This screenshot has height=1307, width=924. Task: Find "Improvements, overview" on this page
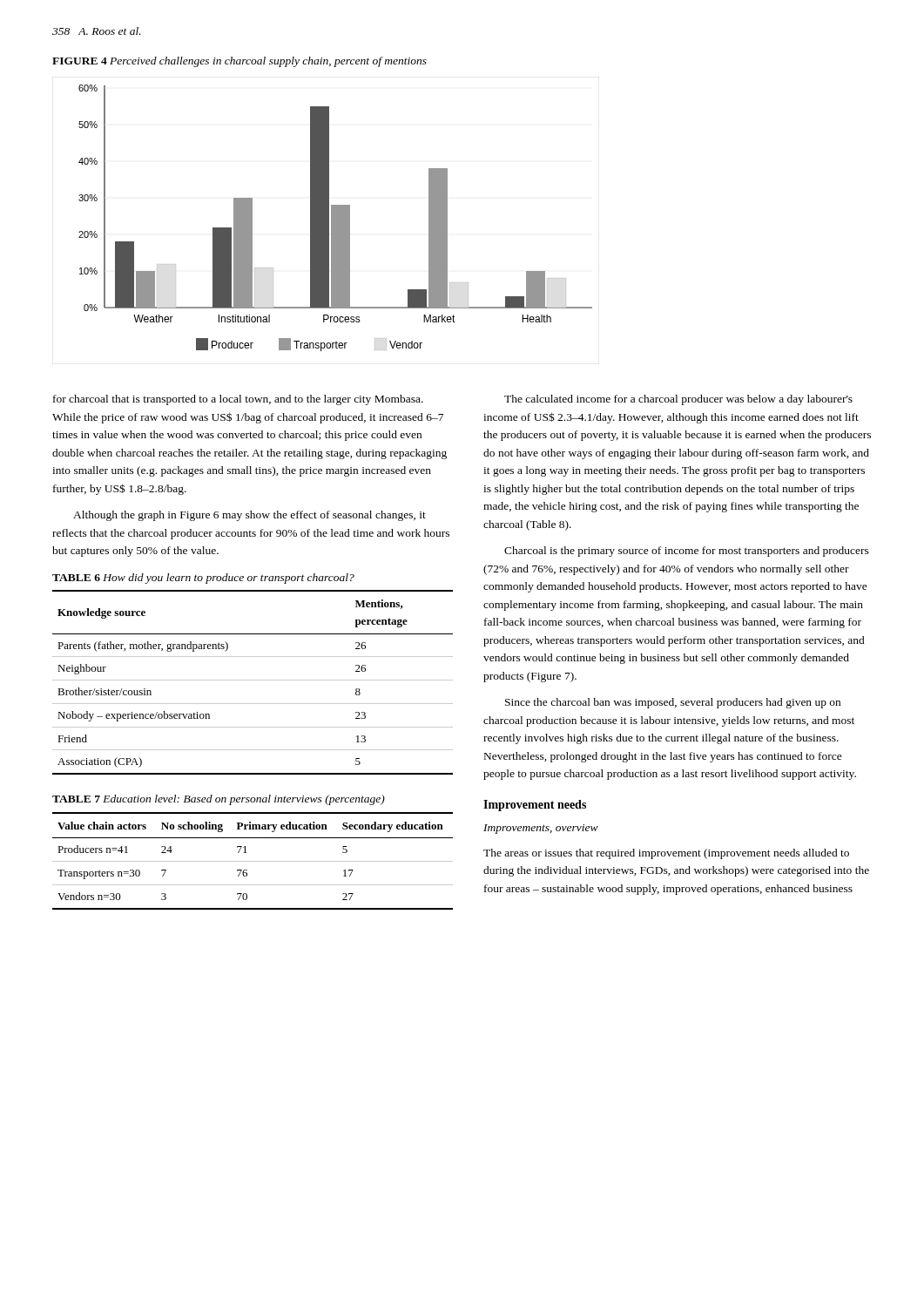541,827
